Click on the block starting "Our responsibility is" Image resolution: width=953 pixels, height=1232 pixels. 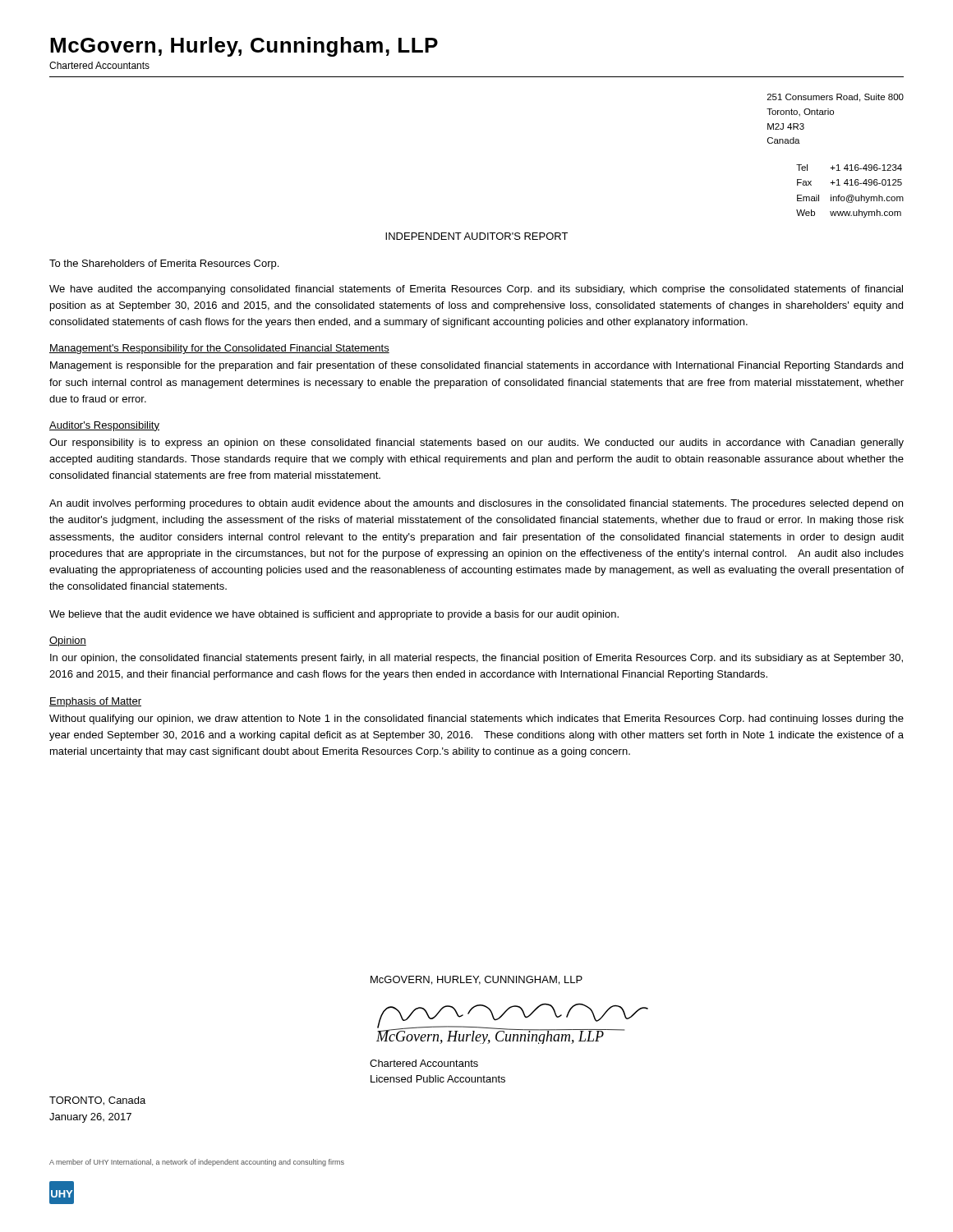coord(476,459)
